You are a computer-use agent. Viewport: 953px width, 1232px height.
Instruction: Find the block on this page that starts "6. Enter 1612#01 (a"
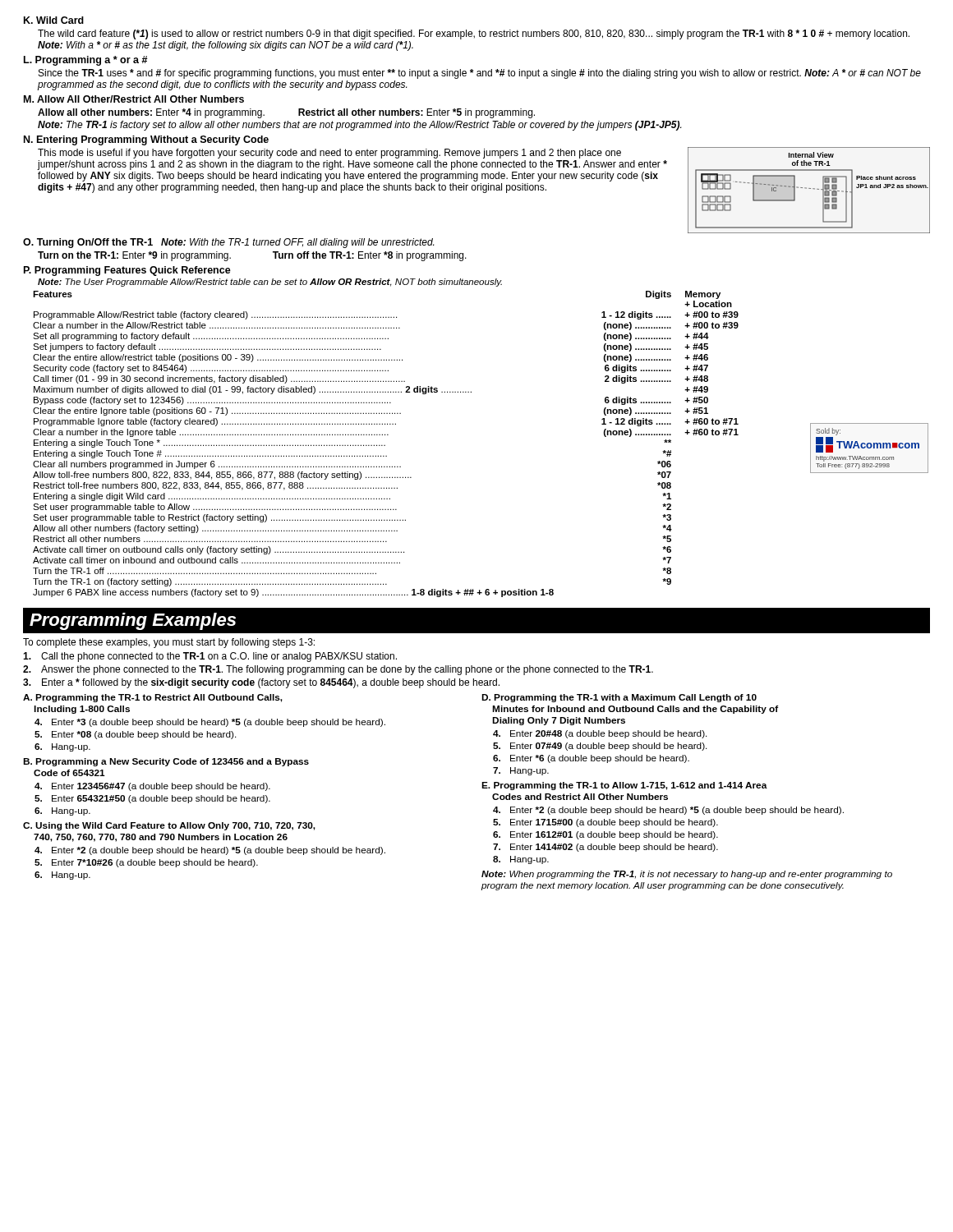coord(606,834)
